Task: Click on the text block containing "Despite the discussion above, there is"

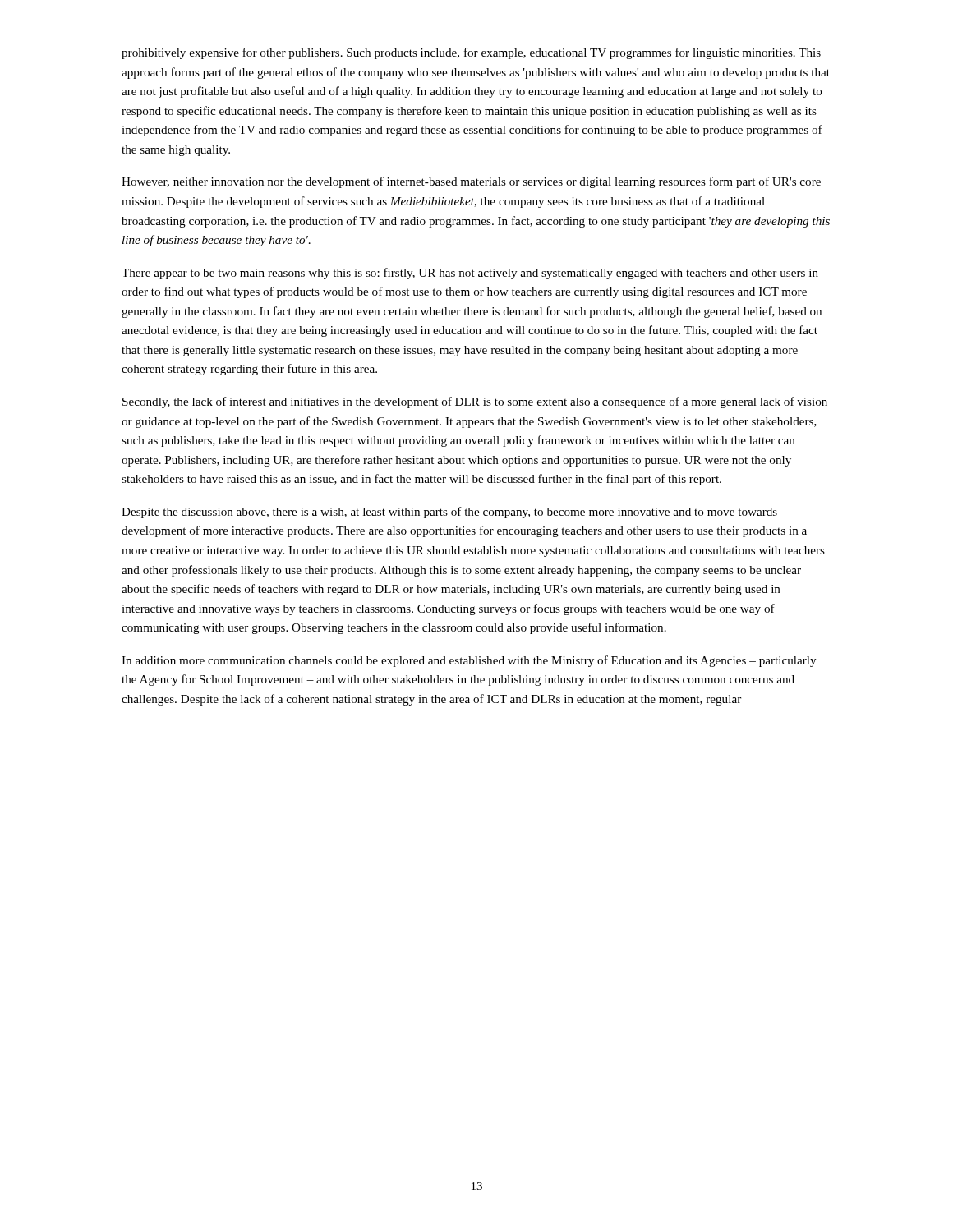Action: click(473, 569)
